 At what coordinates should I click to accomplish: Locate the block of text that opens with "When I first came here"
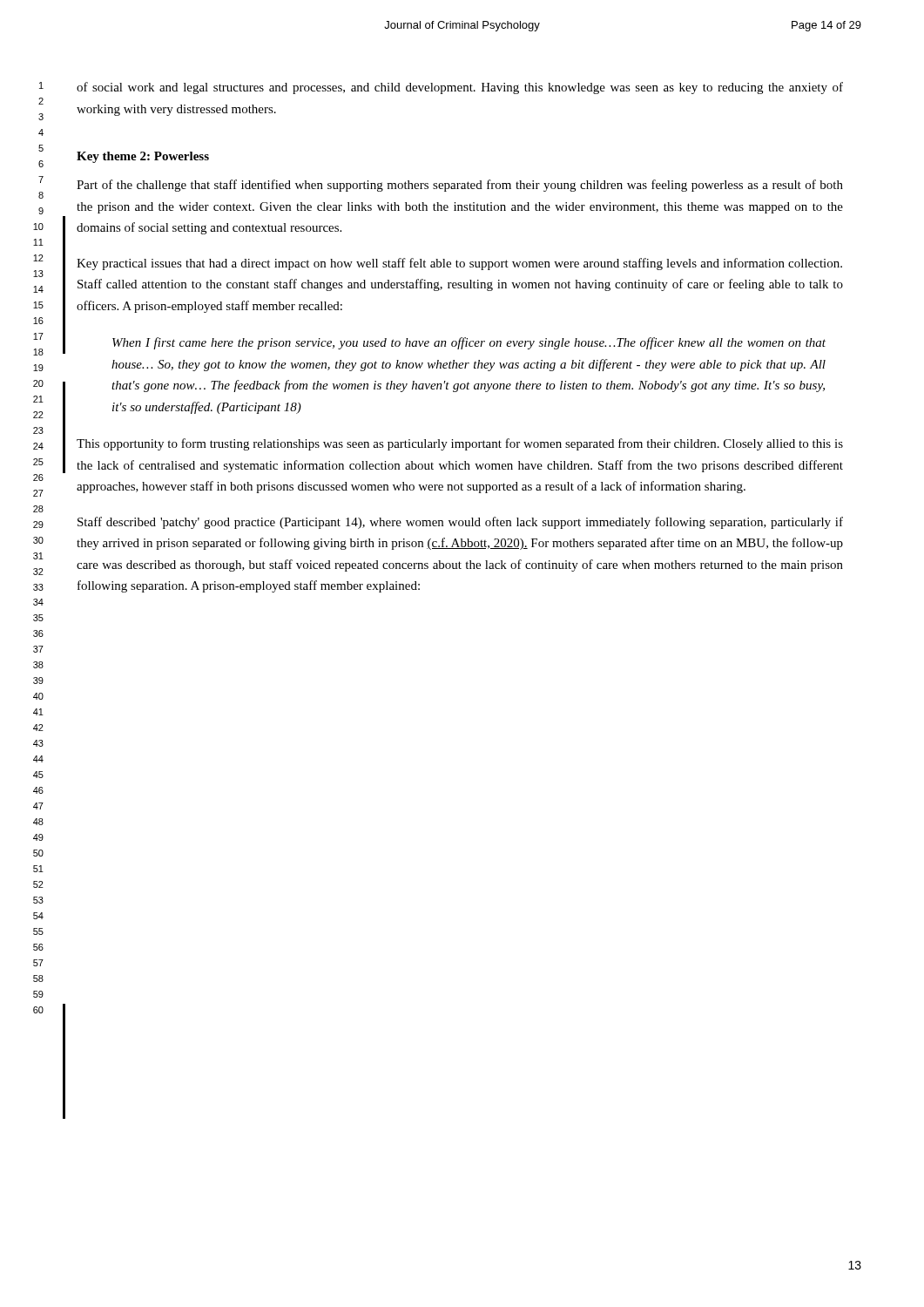pyautogui.click(x=469, y=375)
